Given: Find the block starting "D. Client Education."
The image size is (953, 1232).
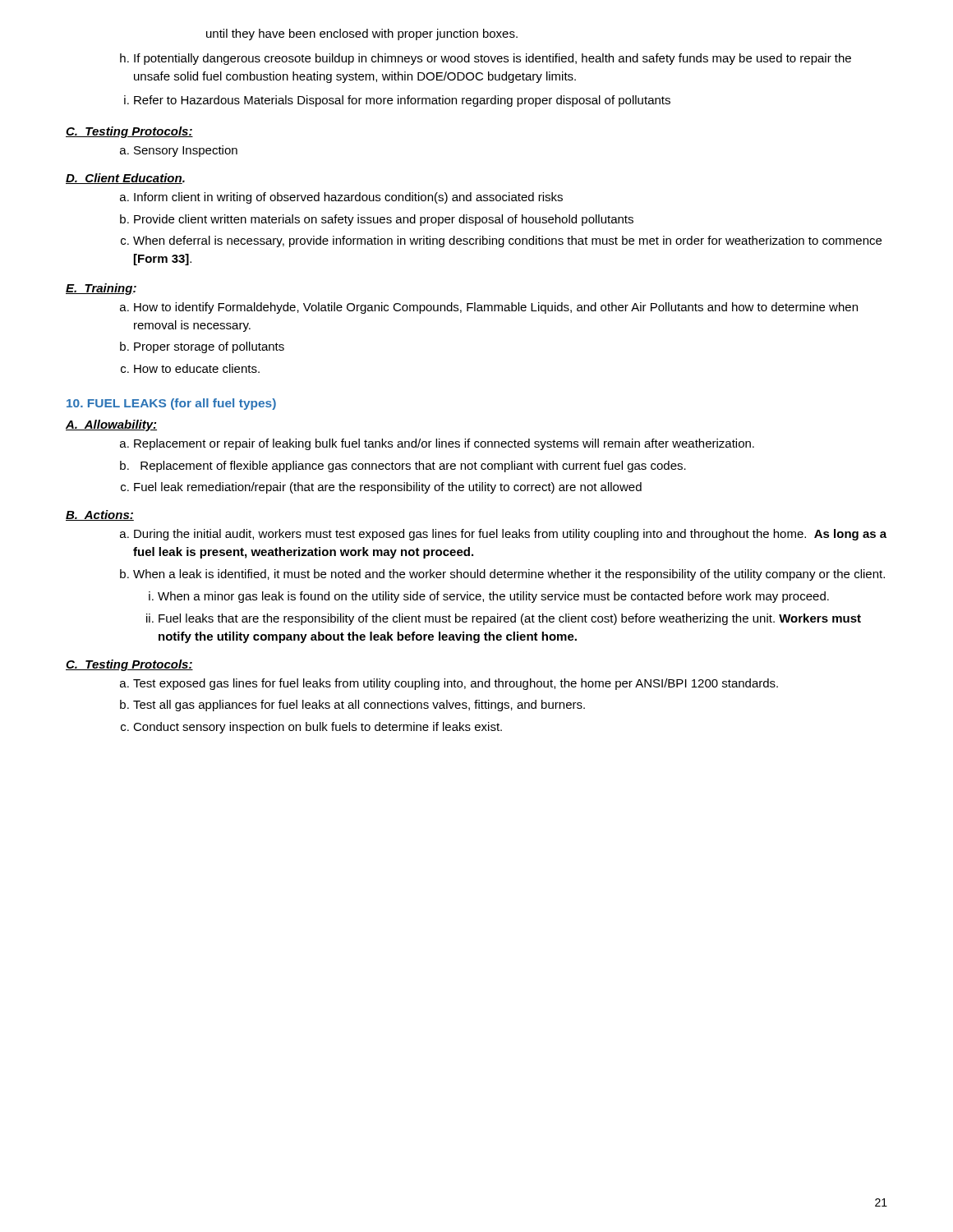Looking at the screenshot, I should (126, 178).
